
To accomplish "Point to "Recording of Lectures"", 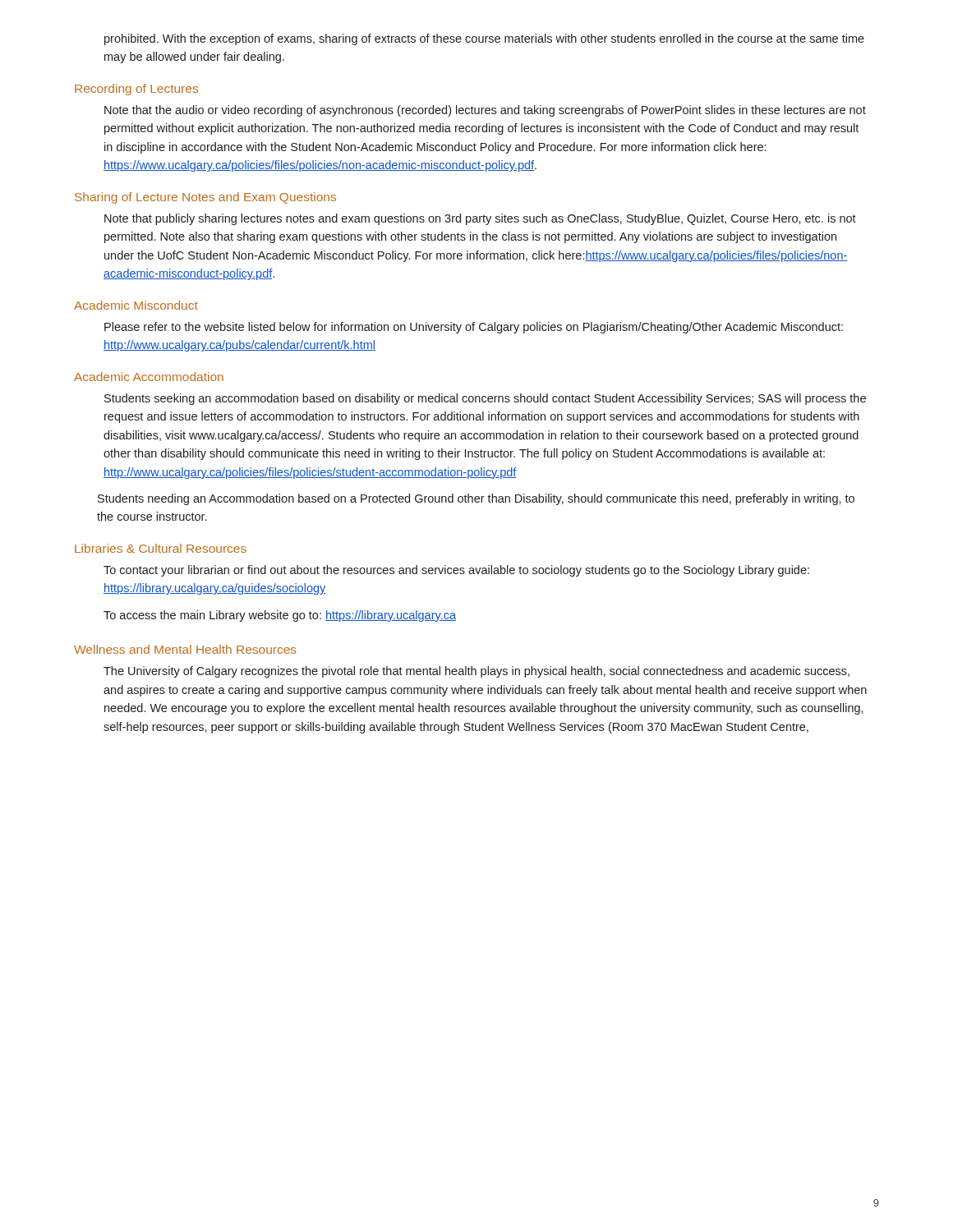I will (136, 88).
